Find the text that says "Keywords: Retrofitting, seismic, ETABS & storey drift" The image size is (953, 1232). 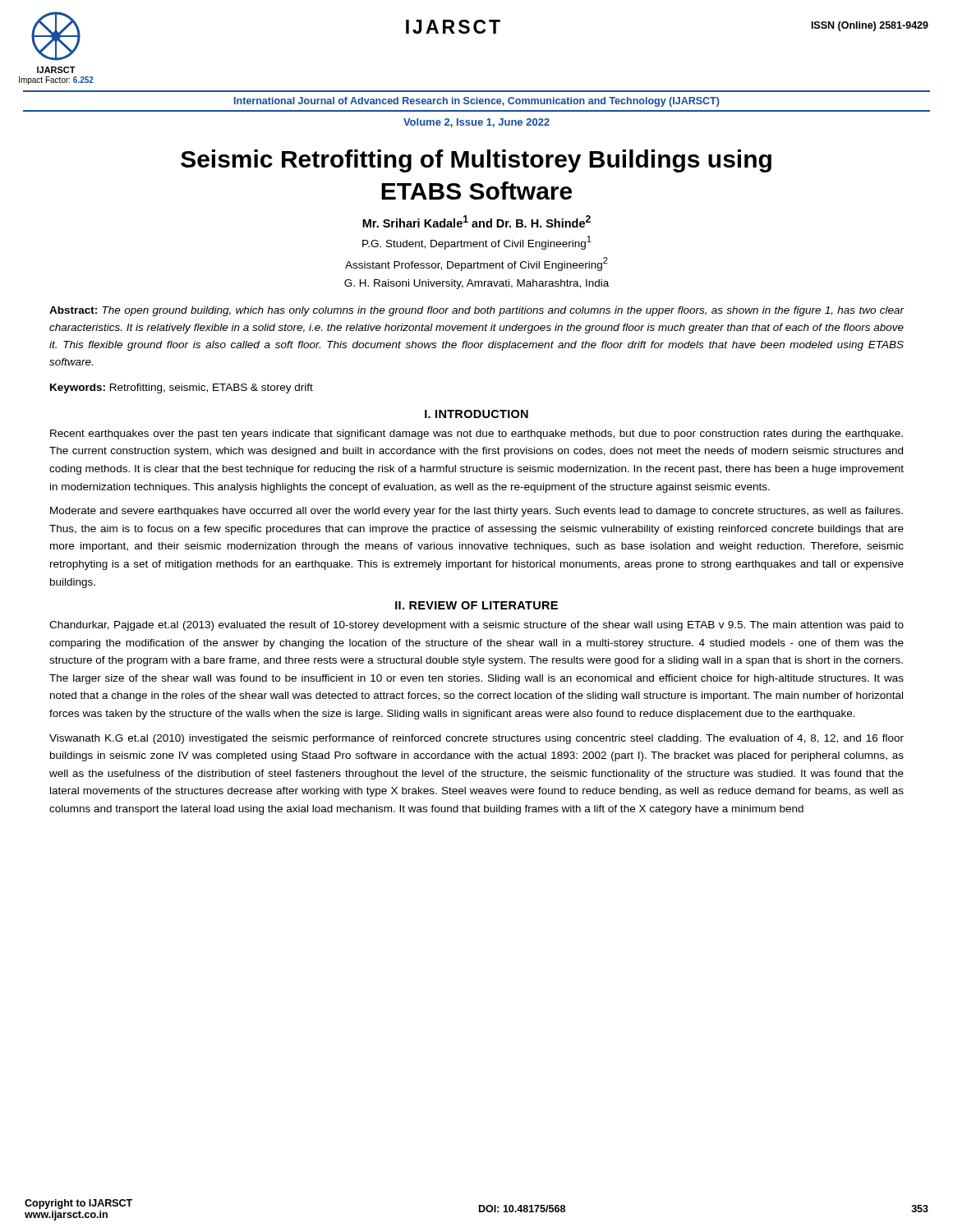pyautogui.click(x=181, y=387)
